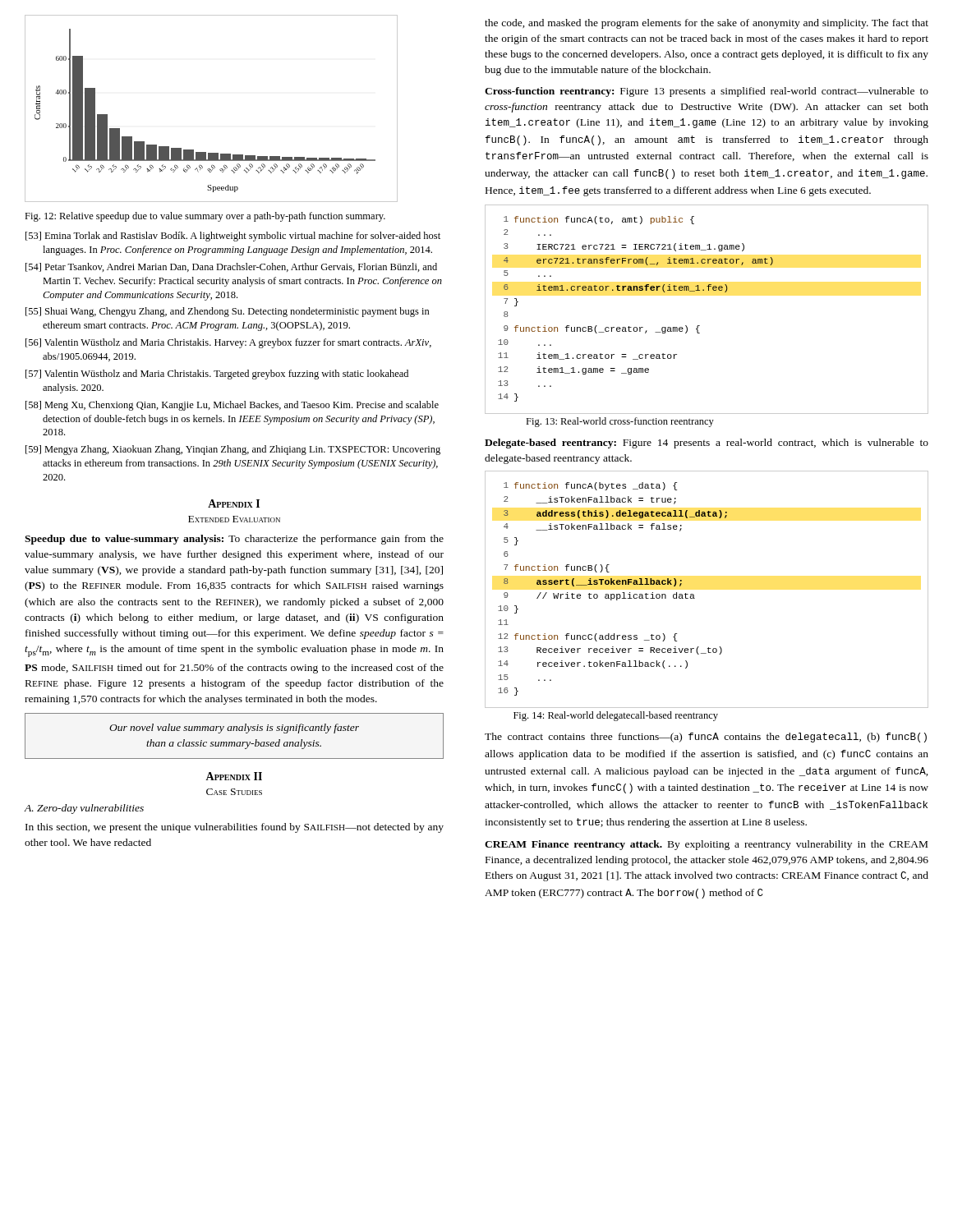
Task: Find the block on this page that starts "CREAM Finance reentrancy attack."
Action: pos(707,868)
